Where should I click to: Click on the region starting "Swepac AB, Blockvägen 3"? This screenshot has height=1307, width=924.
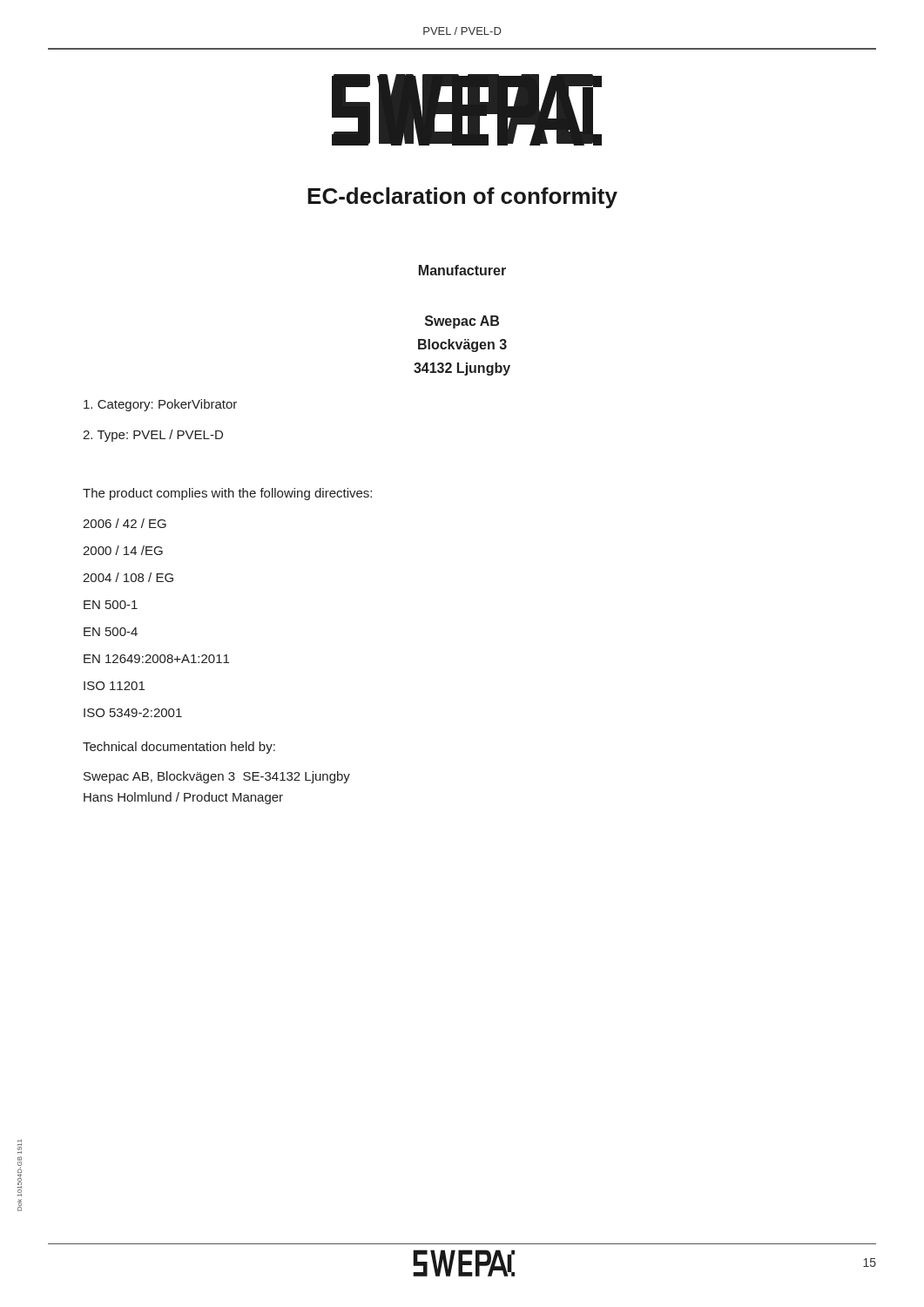click(x=216, y=786)
